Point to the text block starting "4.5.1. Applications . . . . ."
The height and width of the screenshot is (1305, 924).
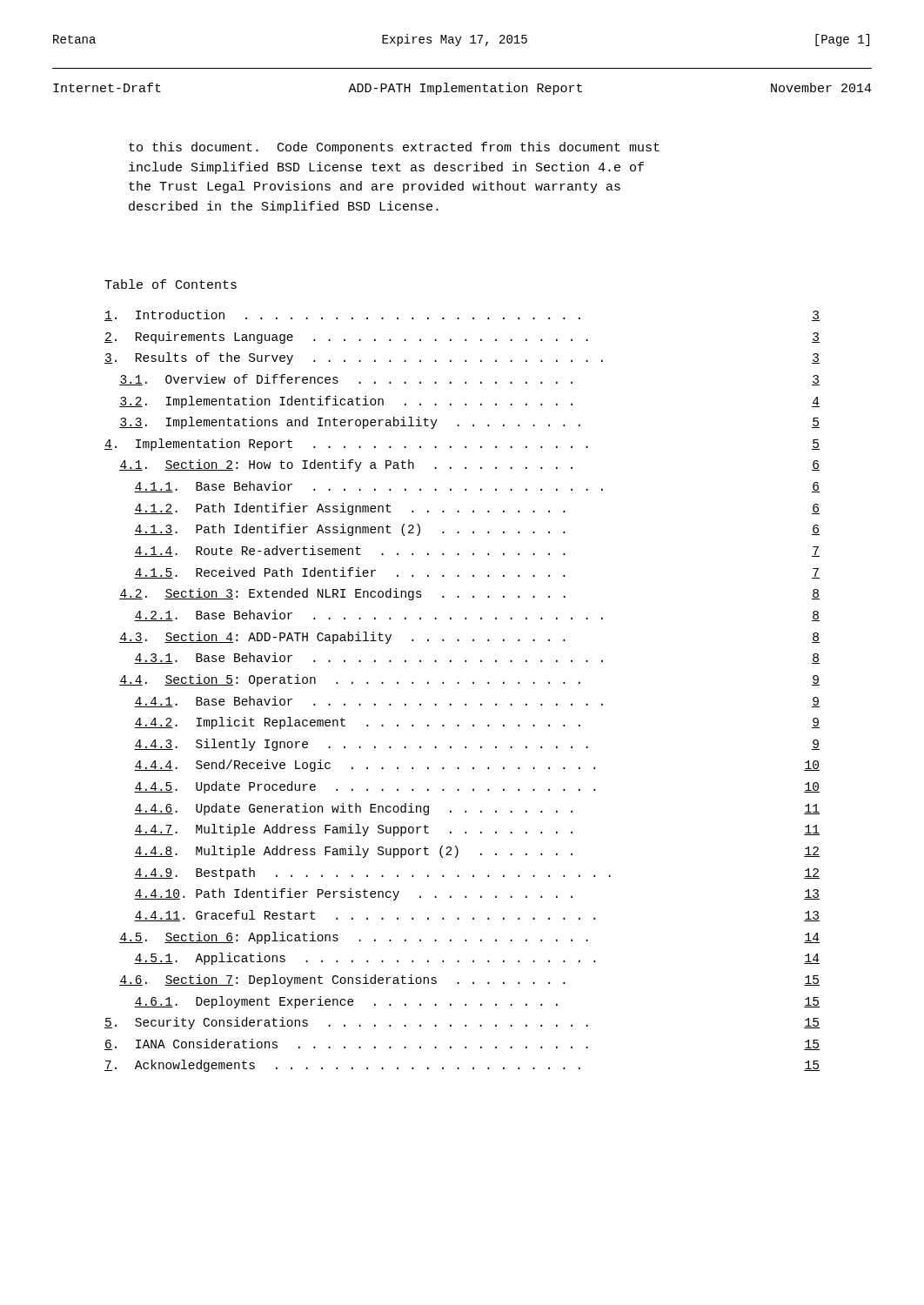[x=462, y=959]
